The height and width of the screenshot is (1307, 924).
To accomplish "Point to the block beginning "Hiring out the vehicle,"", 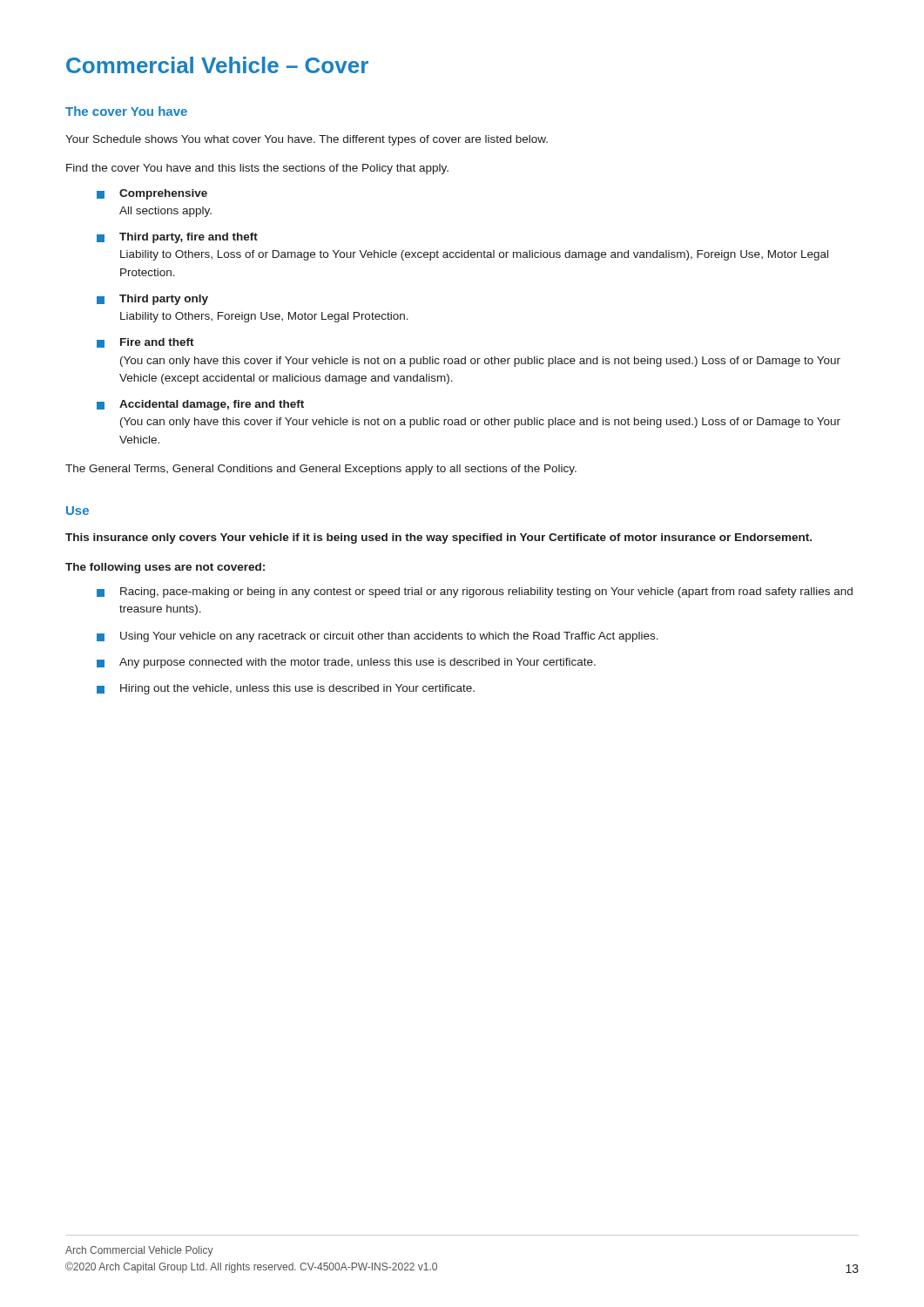I will pyautogui.click(x=478, y=688).
